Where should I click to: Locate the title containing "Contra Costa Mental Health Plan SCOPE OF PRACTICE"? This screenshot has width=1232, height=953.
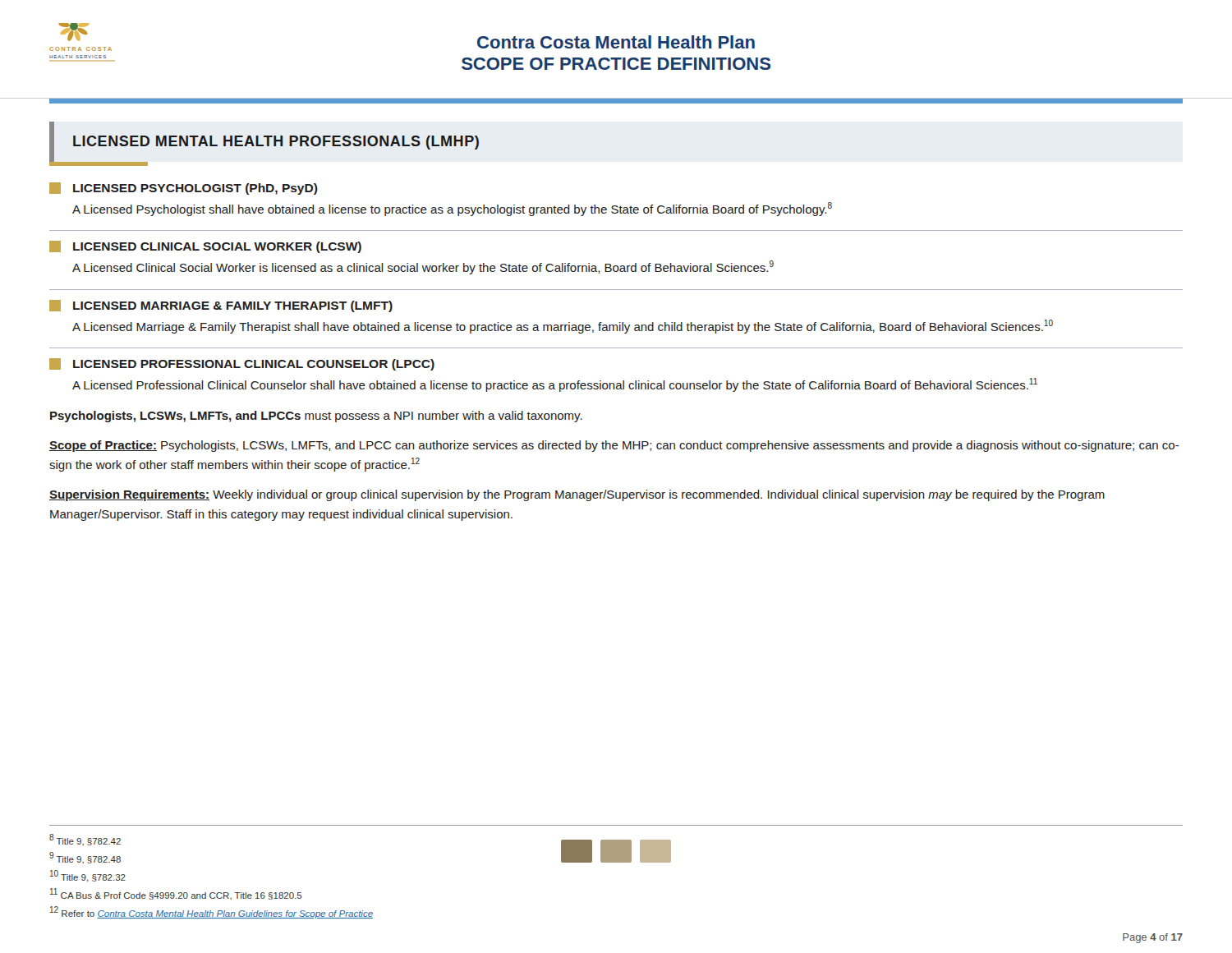[616, 53]
